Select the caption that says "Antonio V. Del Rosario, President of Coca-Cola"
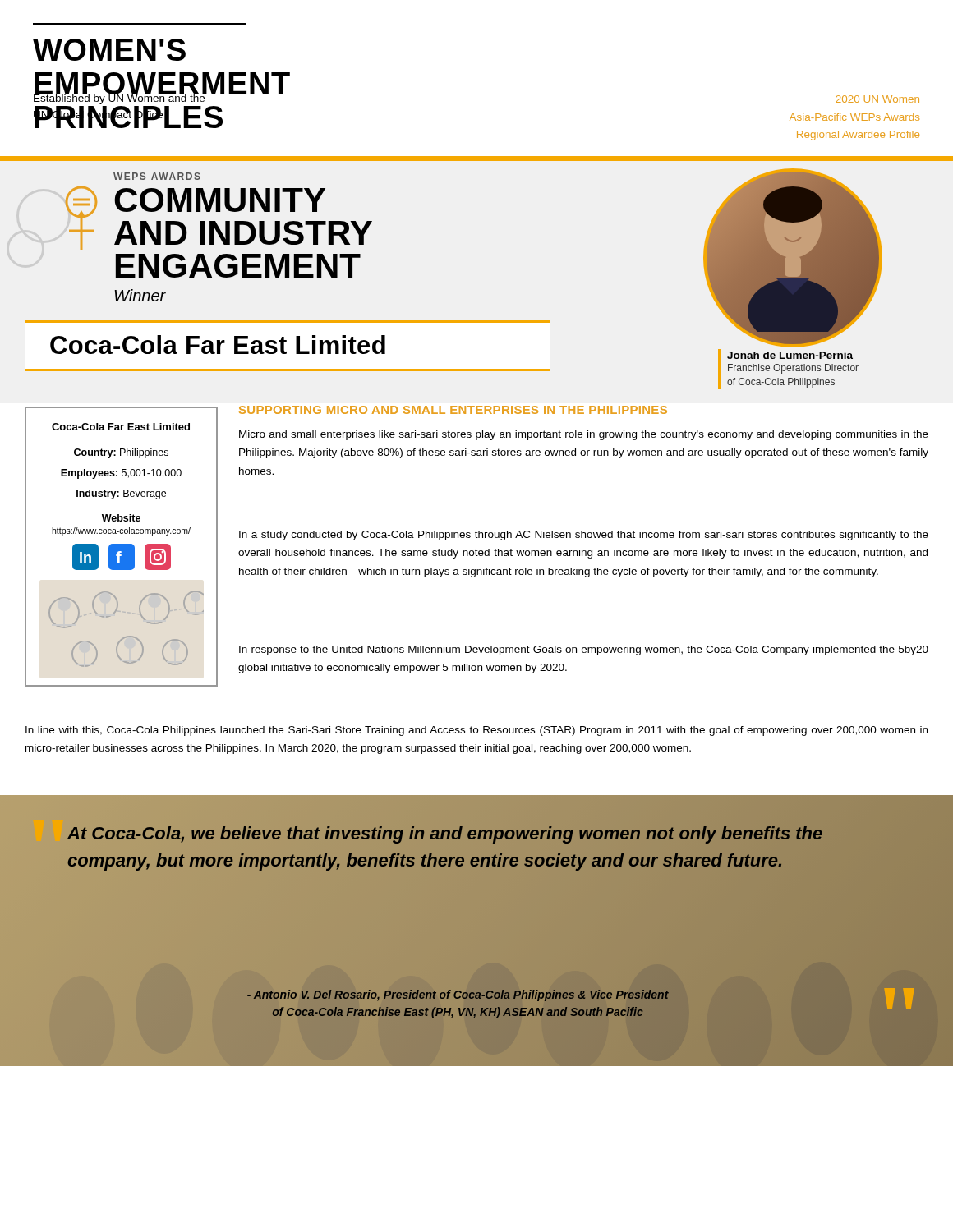 (x=458, y=1003)
